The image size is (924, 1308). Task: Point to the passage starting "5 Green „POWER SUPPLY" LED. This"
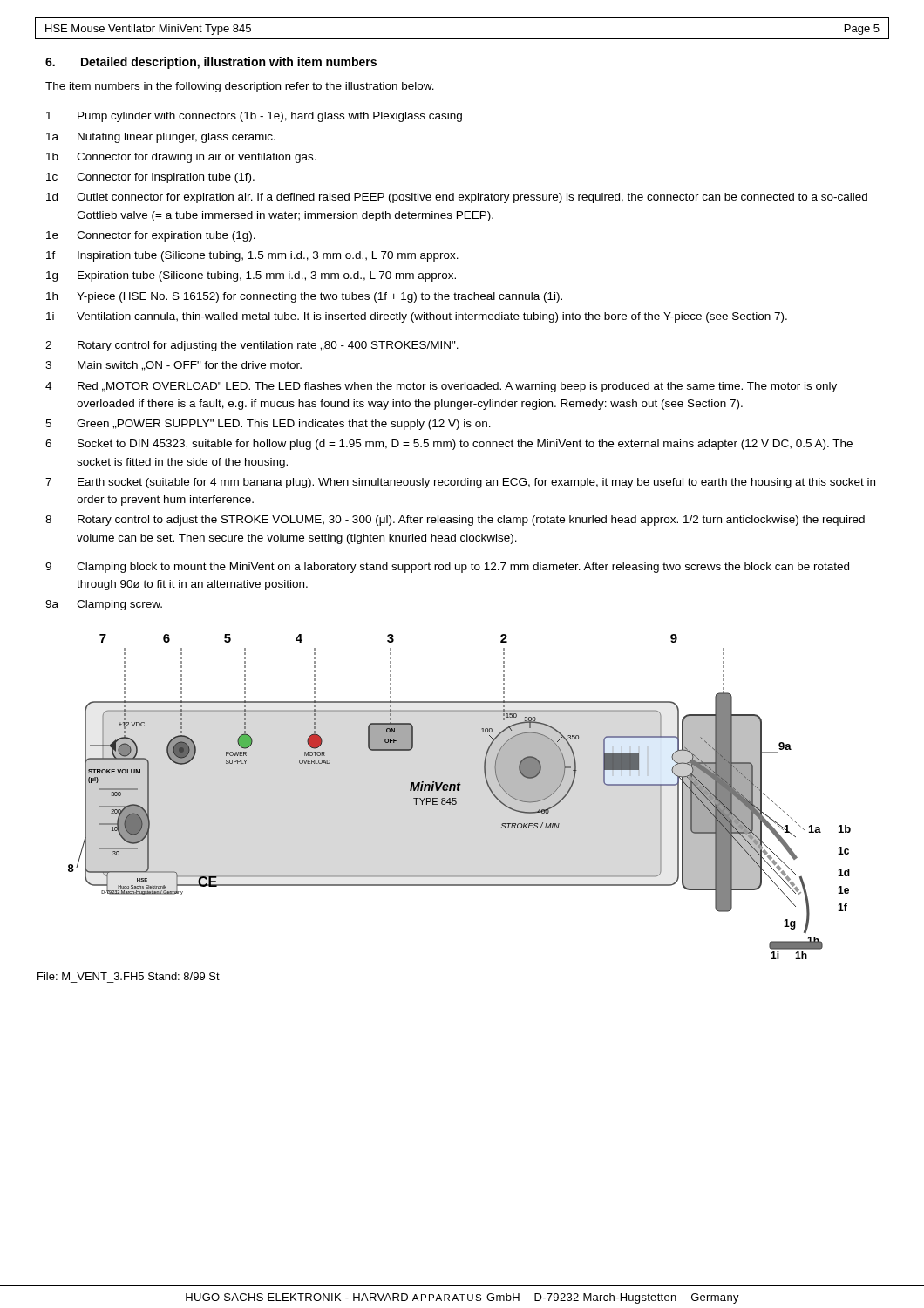tap(466, 424)
